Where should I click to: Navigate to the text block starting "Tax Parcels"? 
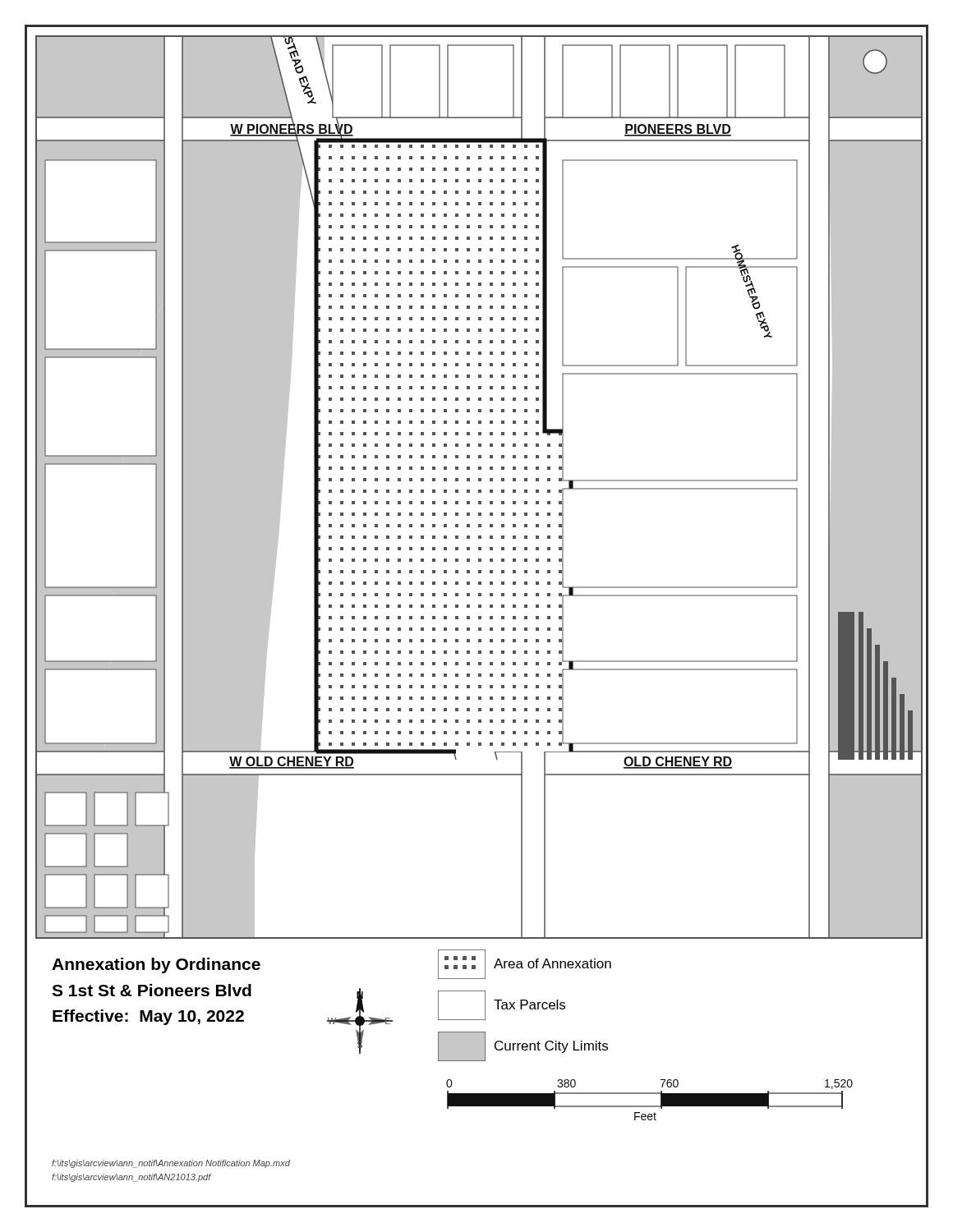(x=502, y=1005)
